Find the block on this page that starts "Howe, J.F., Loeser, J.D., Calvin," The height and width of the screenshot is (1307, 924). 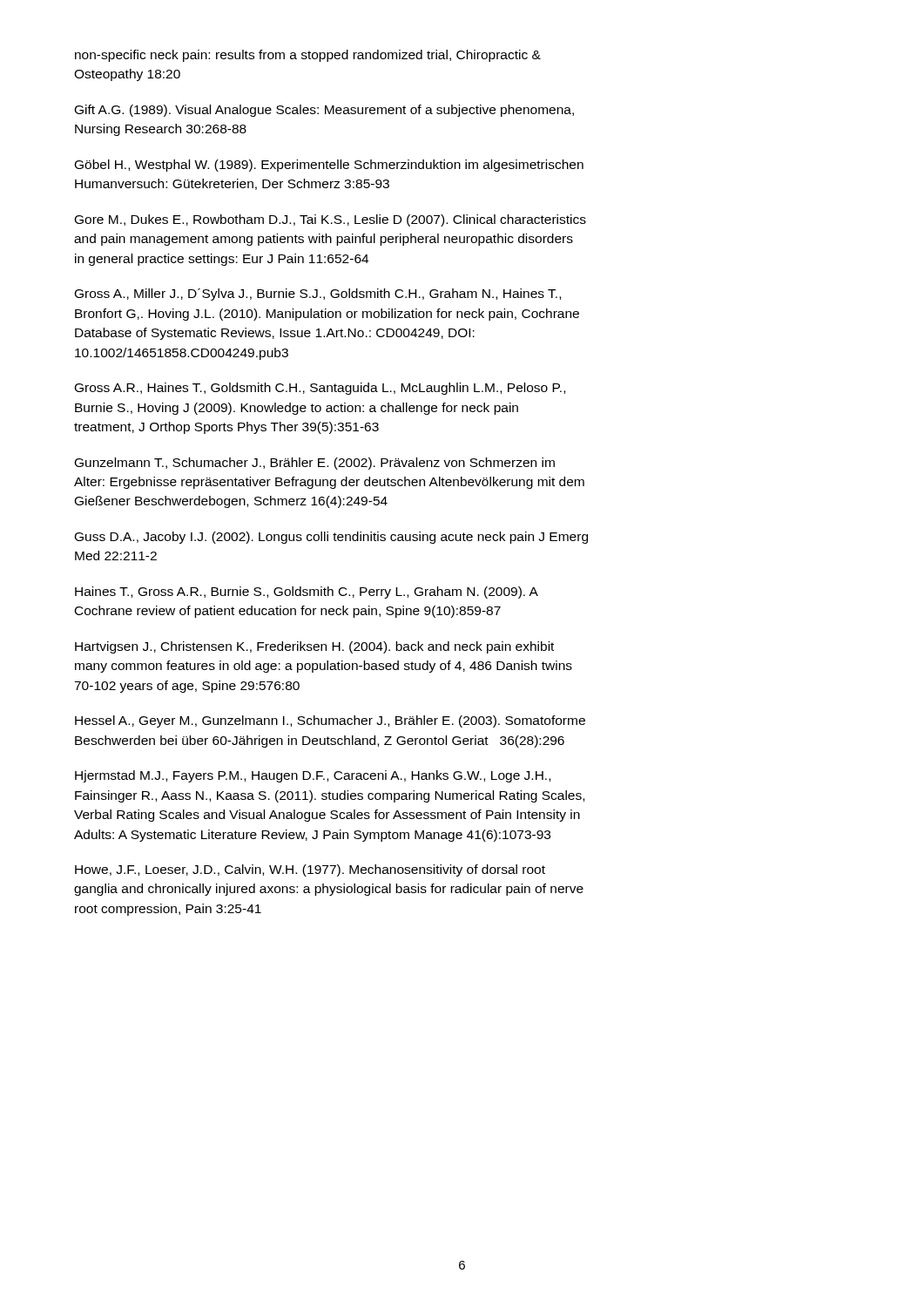point(329,889)
